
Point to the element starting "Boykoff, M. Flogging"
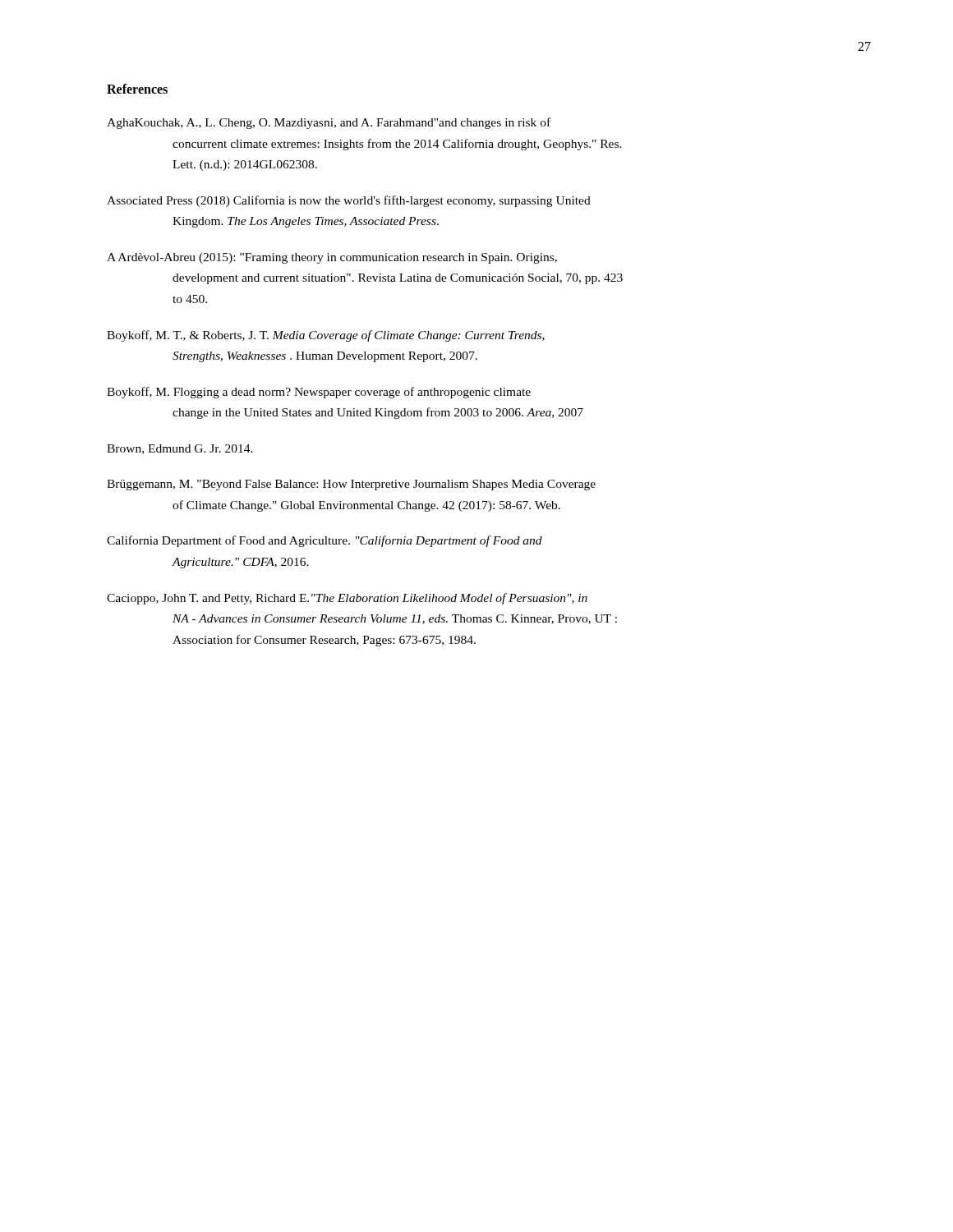[x=489, y=403]
